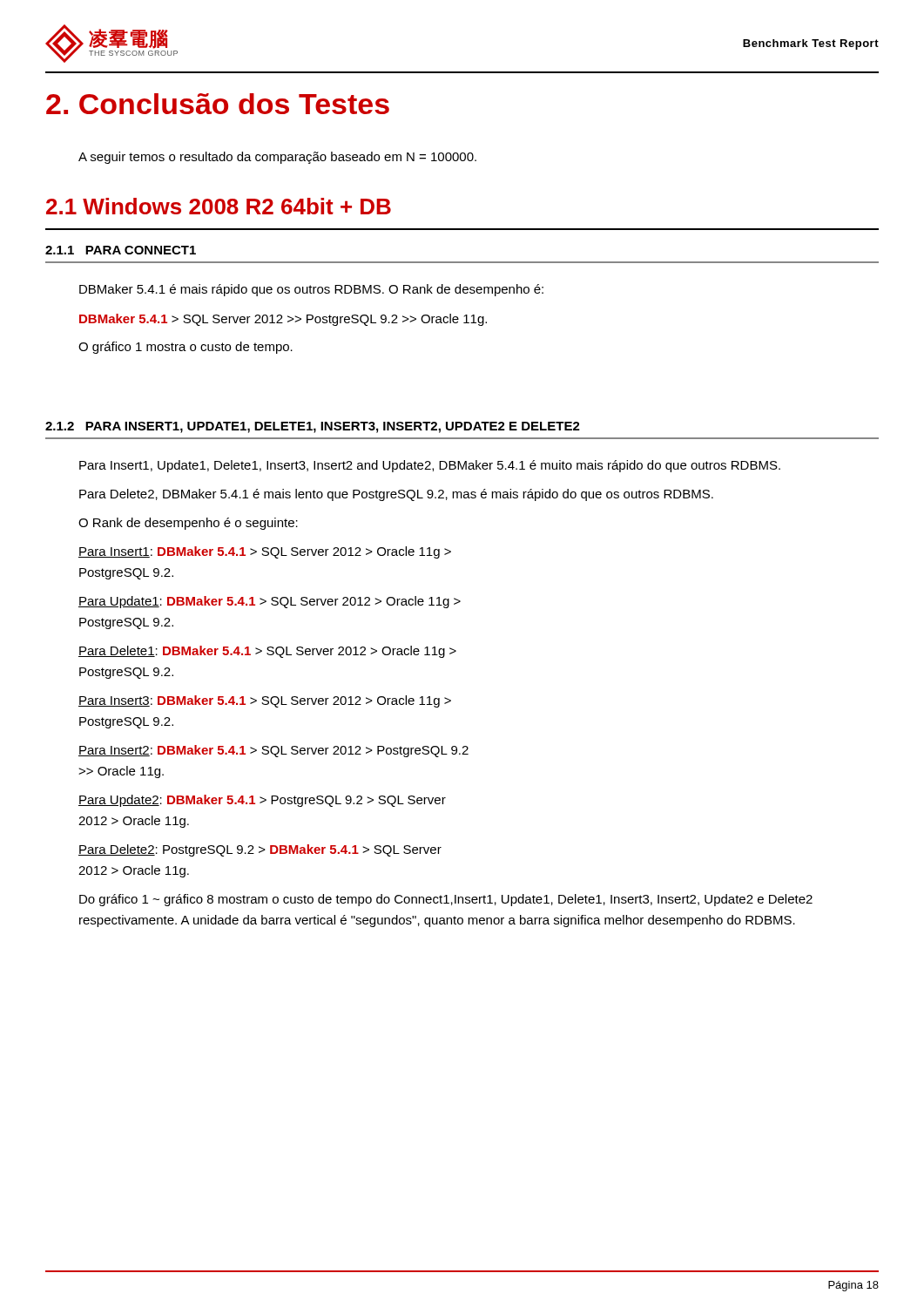Click the passage that begins "DBMaker 5.4.1 > SQL Server"

click(283, 318)
